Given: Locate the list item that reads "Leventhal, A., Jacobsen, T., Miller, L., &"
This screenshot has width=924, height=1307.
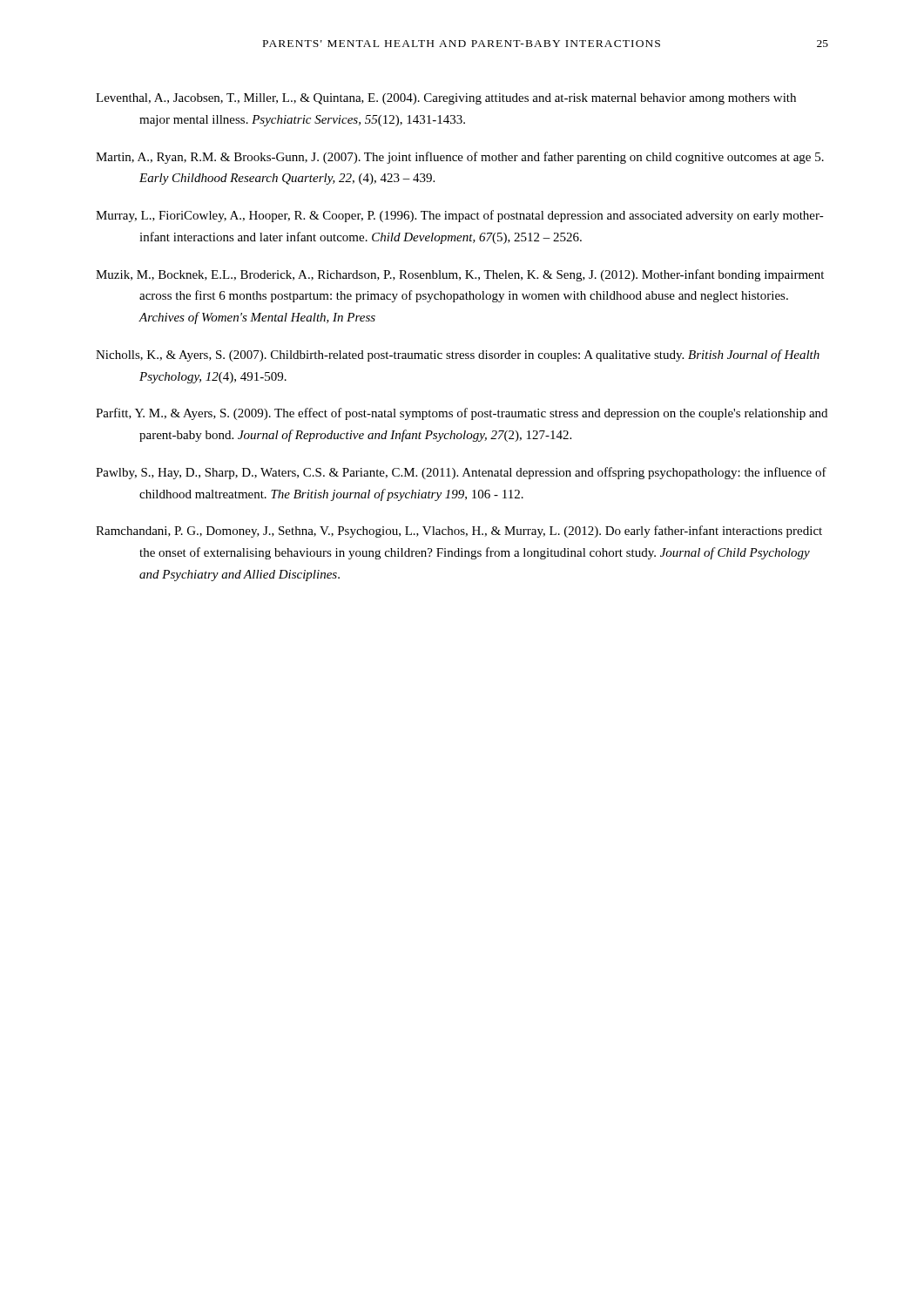Looking at the screenshot, I should [x=446, y=108].
